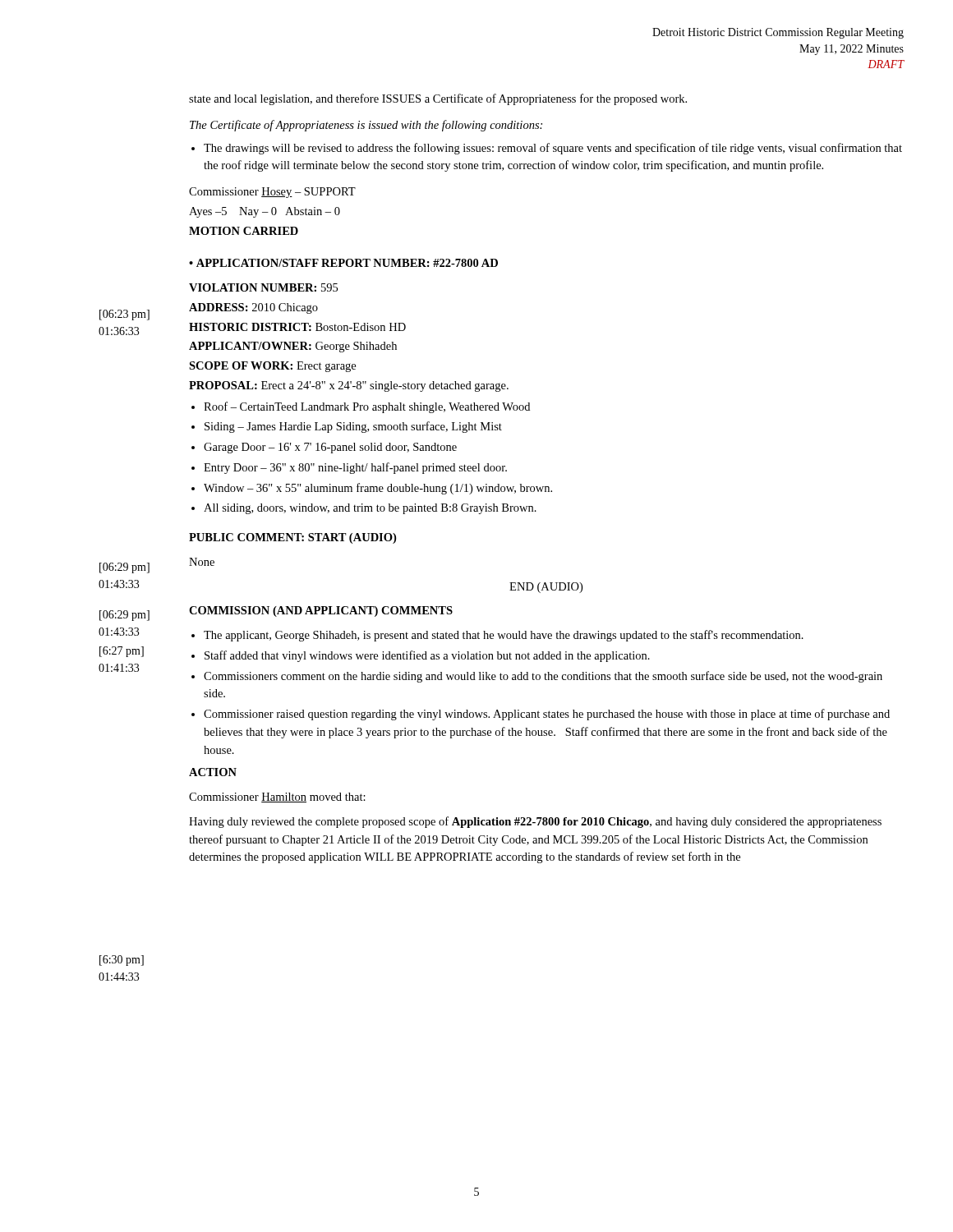Screen dimensions: 1232x953
Task: Locate the block of text that opens with "state and local"
Action: [x=546, y=99]
